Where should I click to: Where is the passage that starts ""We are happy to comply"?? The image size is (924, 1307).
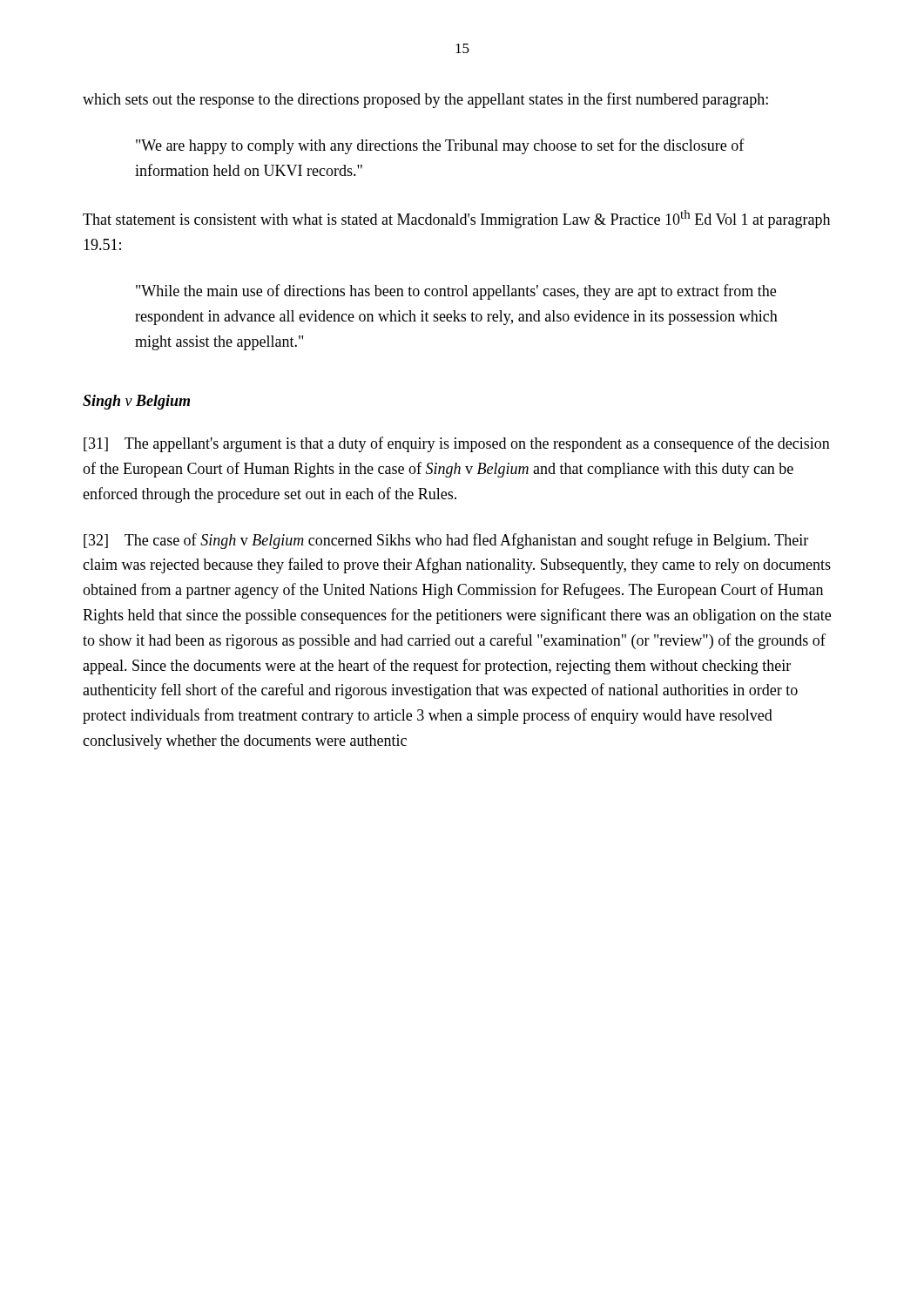tap(439, 158)
